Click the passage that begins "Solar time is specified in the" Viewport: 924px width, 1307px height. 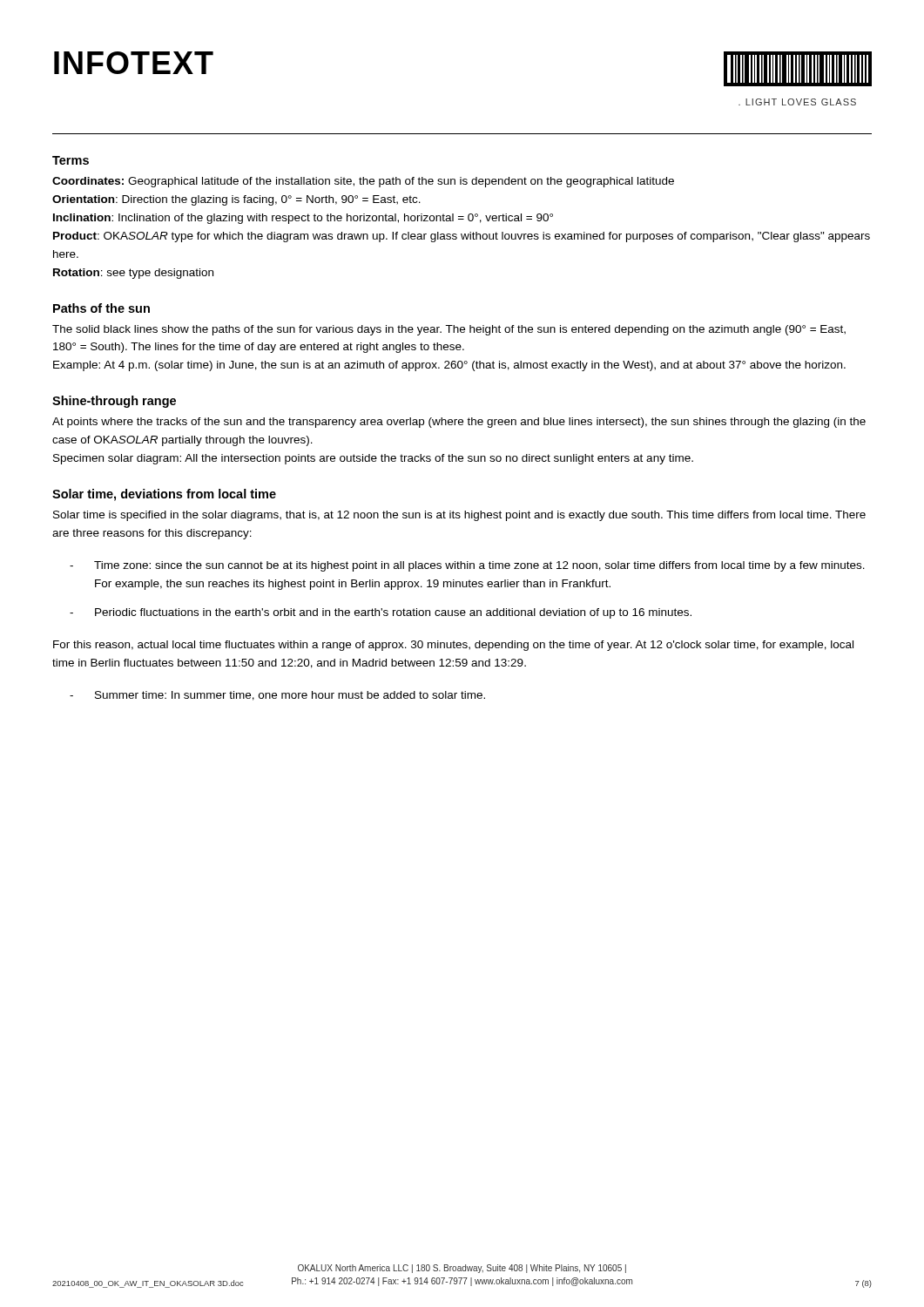(x=459, y=524)
